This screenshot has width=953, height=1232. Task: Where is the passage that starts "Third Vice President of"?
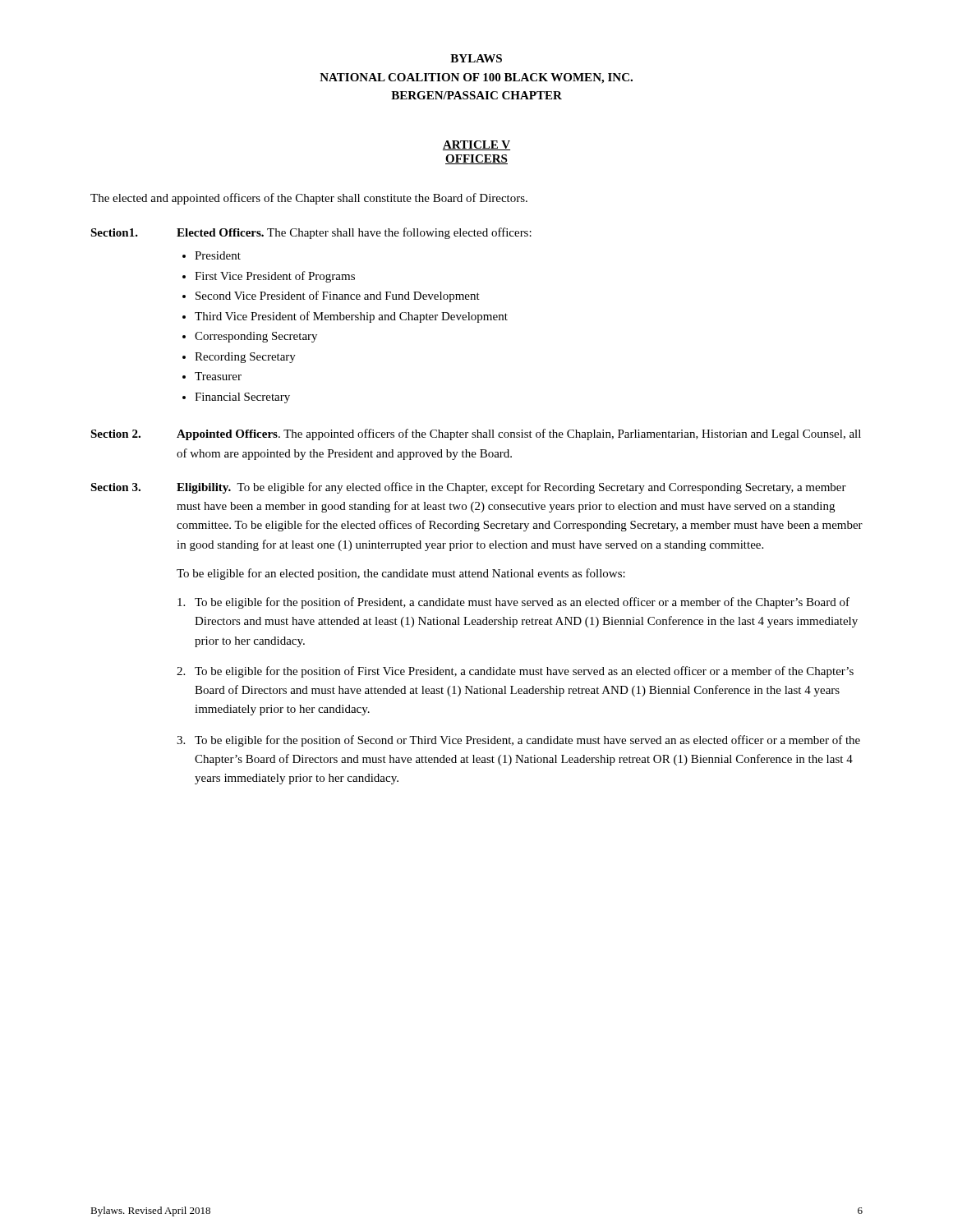point(351,316)
